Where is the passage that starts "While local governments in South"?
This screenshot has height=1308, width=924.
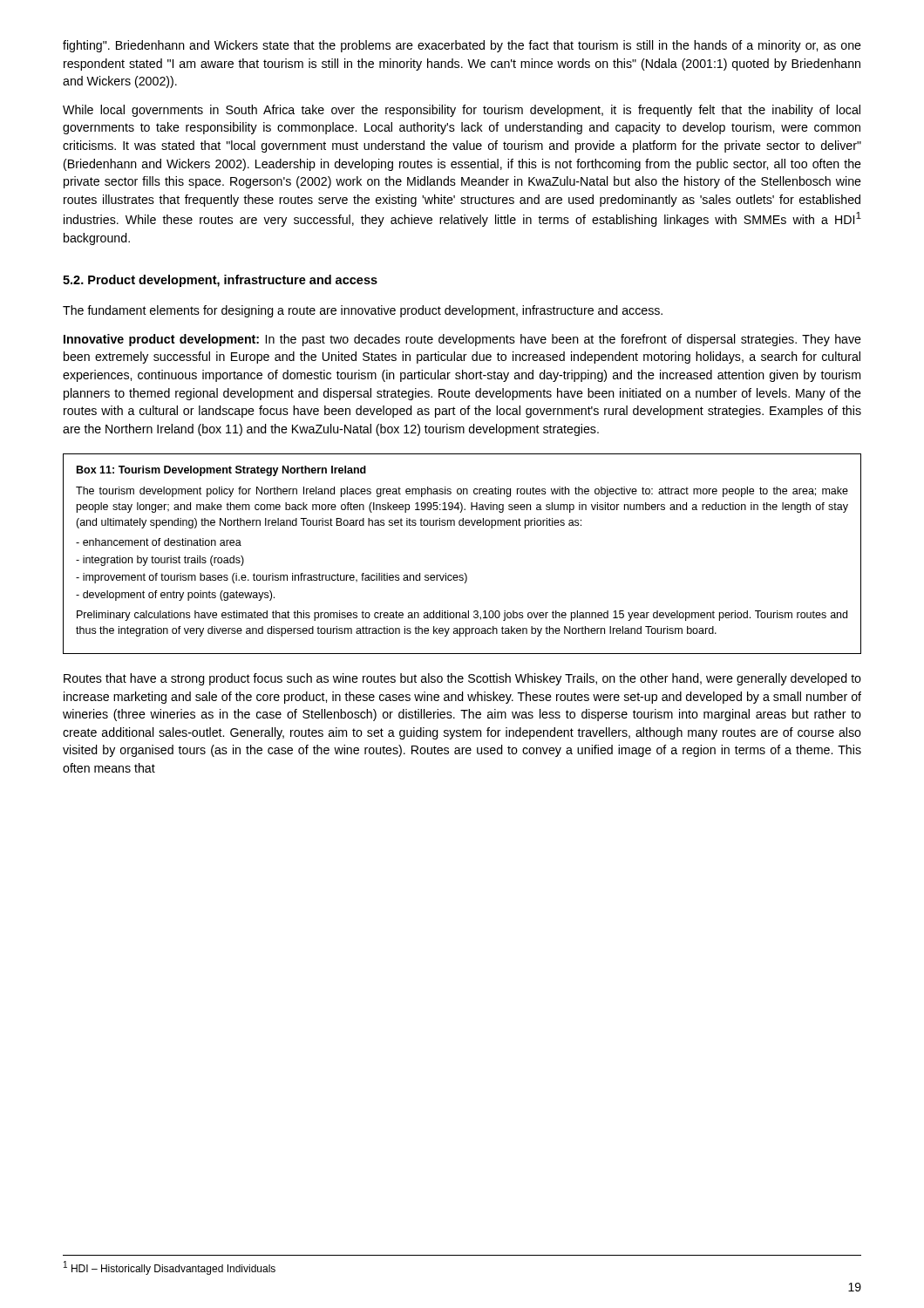click(x=462, y=174)
